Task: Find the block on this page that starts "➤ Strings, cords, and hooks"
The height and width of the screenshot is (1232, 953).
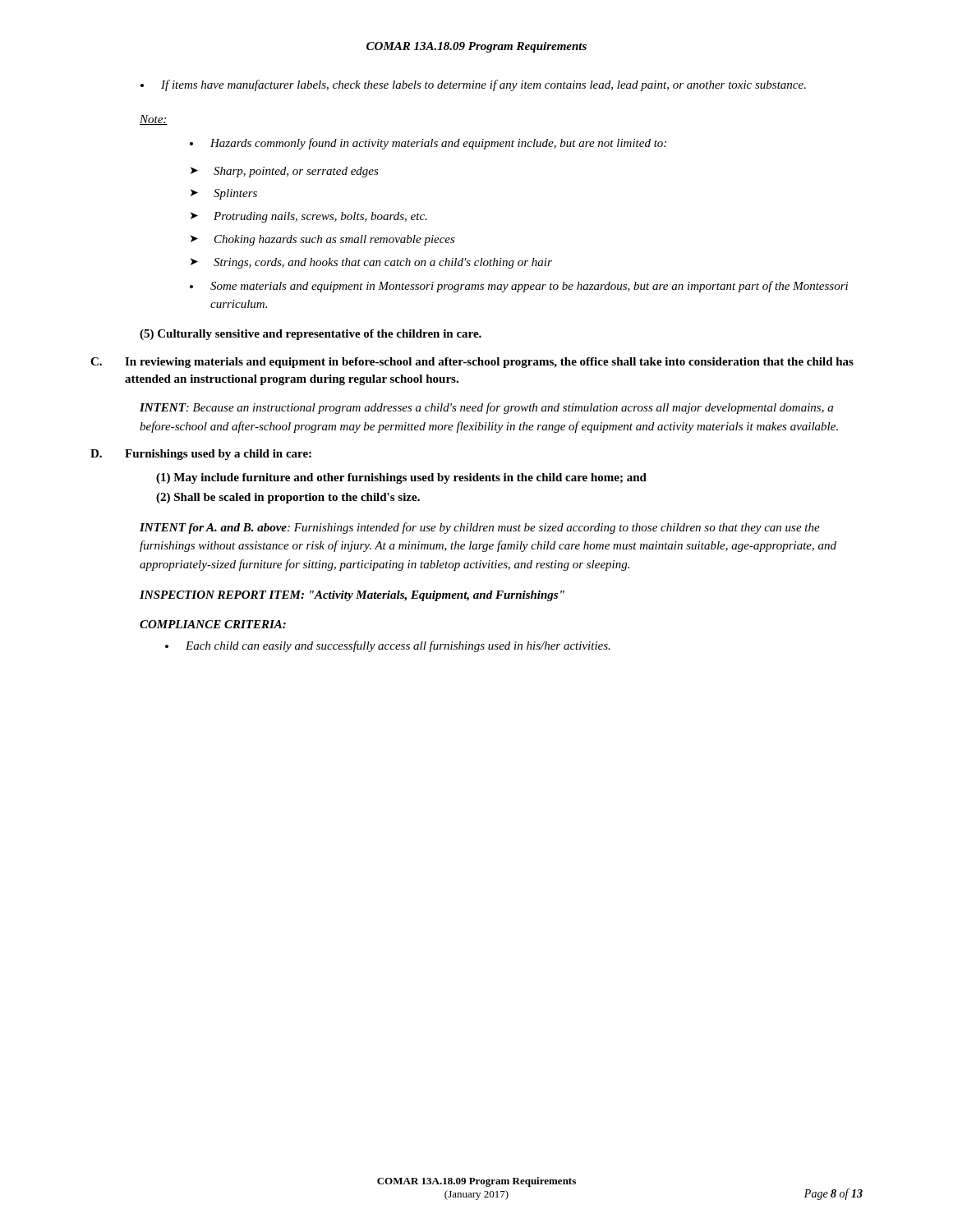Action: 526,262
